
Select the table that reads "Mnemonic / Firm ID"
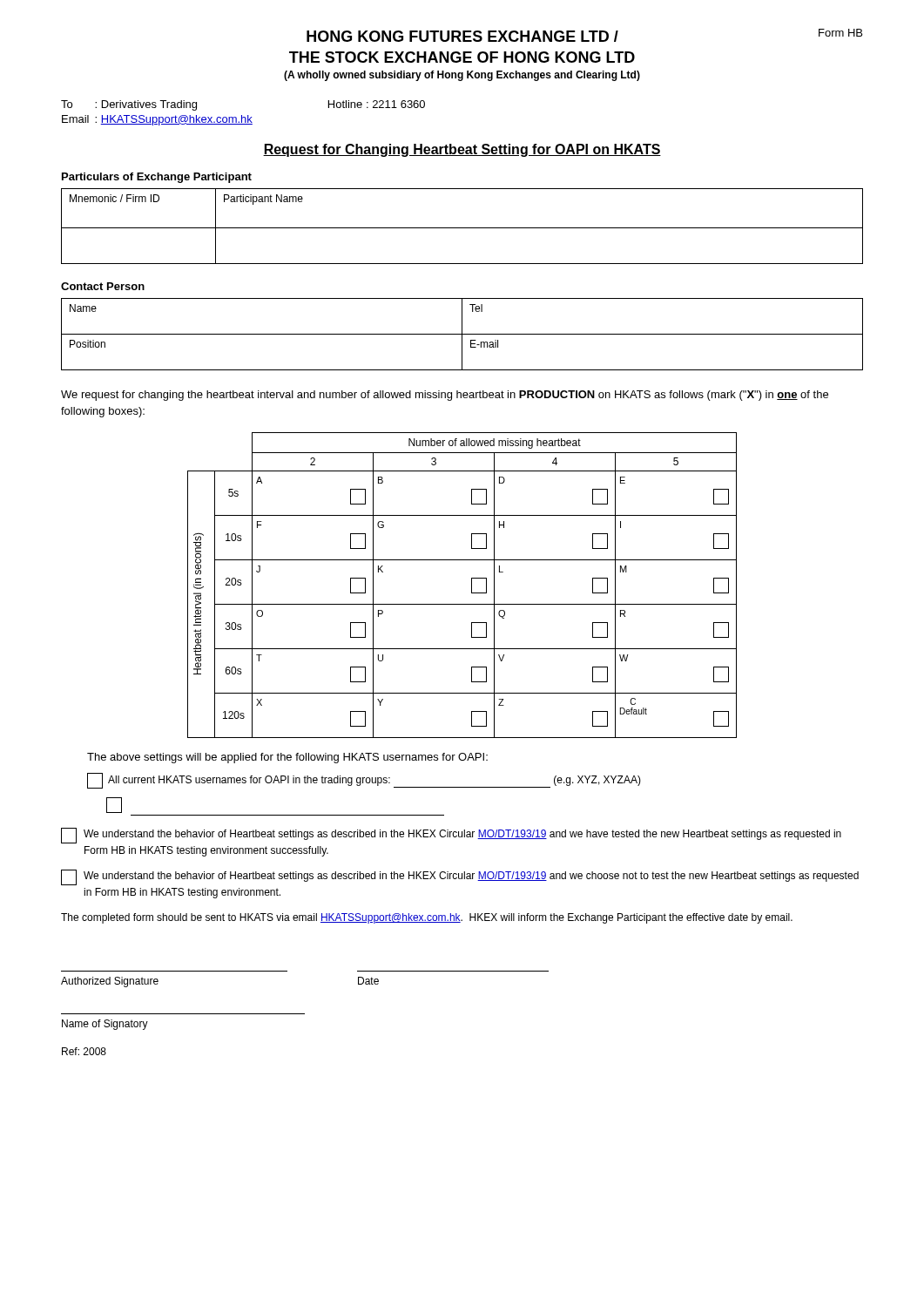[x=462, y=226]
